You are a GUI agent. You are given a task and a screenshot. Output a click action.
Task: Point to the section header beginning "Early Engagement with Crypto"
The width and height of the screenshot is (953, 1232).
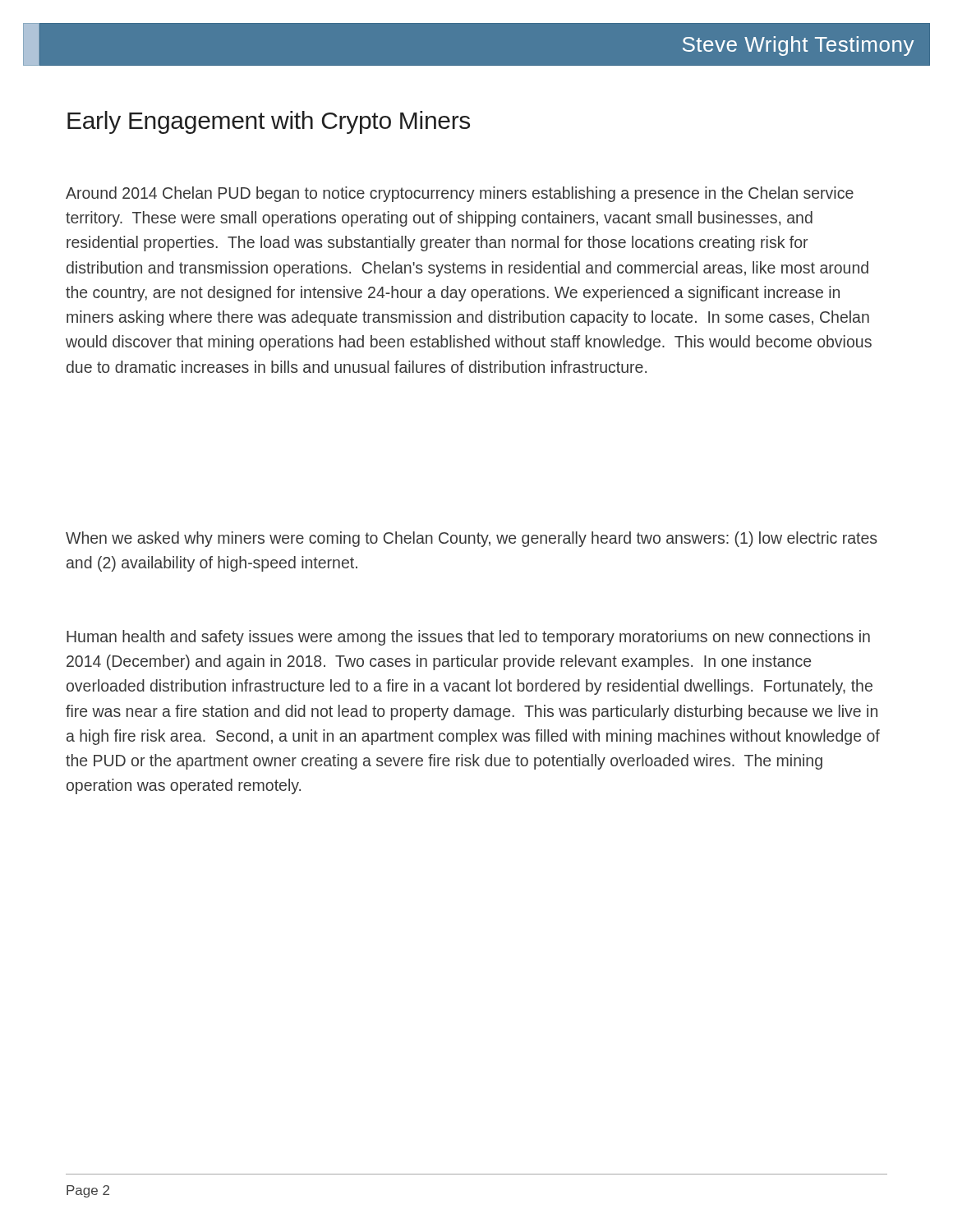[476, 121]
